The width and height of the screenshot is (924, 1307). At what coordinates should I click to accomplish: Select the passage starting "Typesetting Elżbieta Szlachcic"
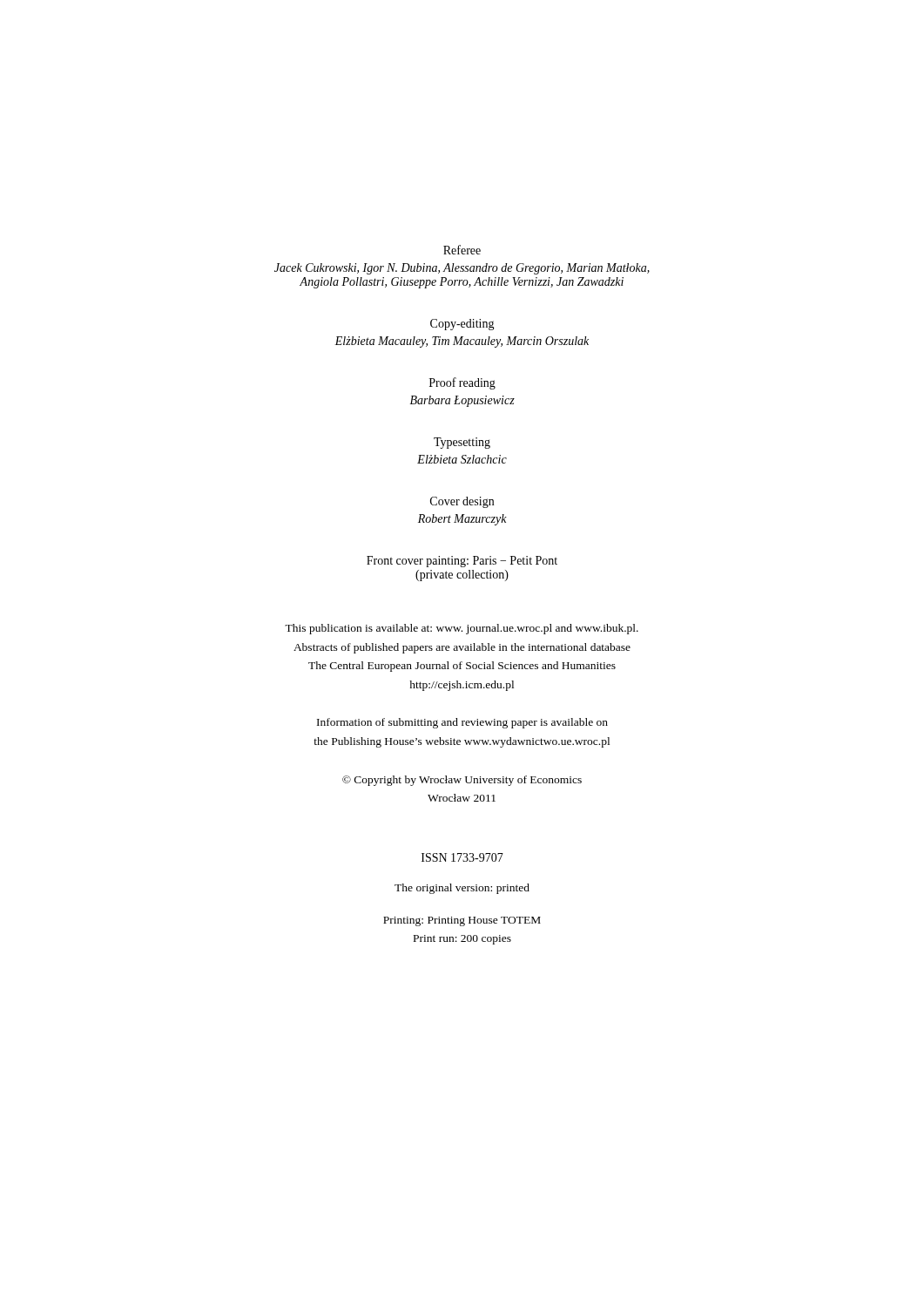click(x=462, y=451)
